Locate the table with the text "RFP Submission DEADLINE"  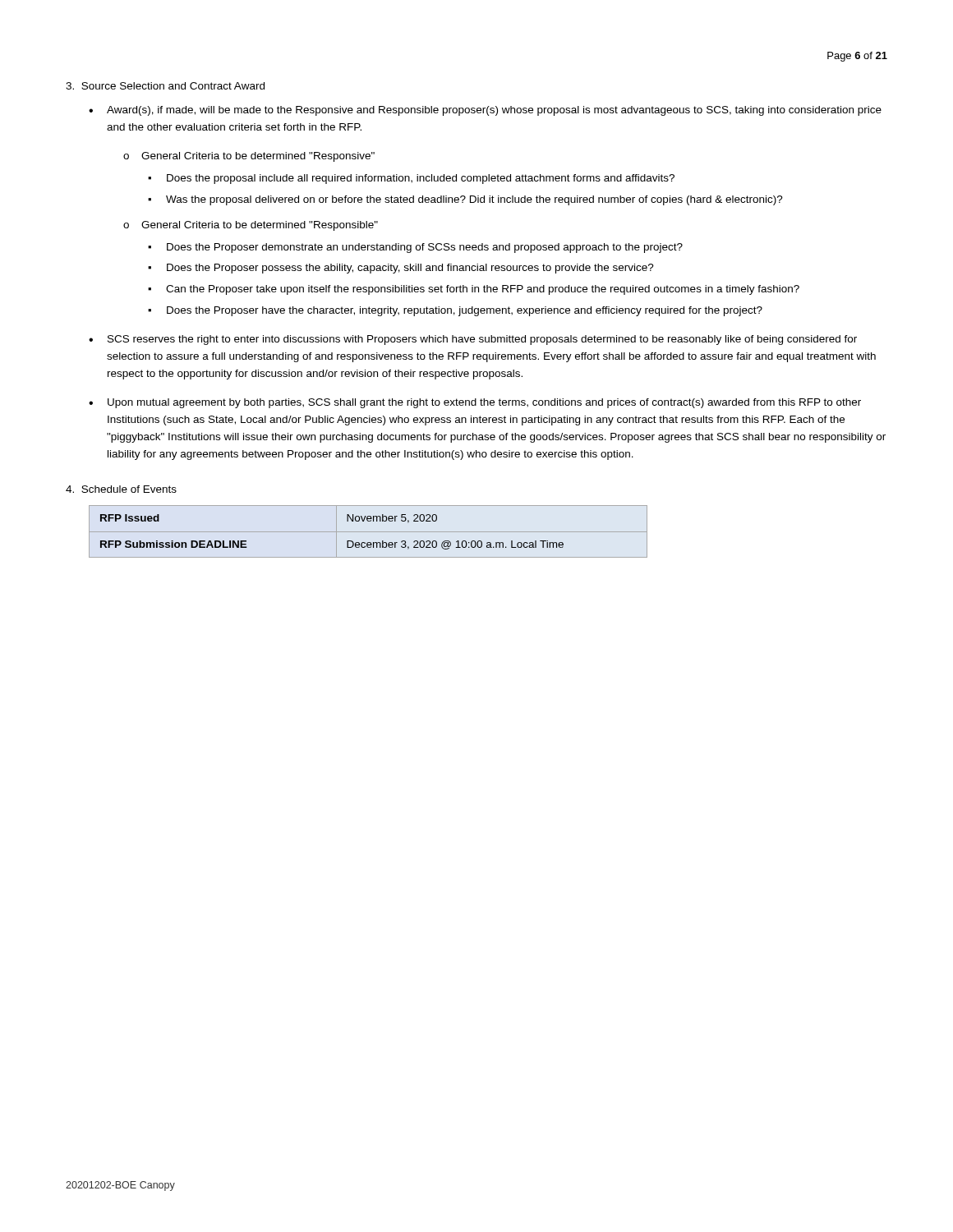(x=488, y=531)
